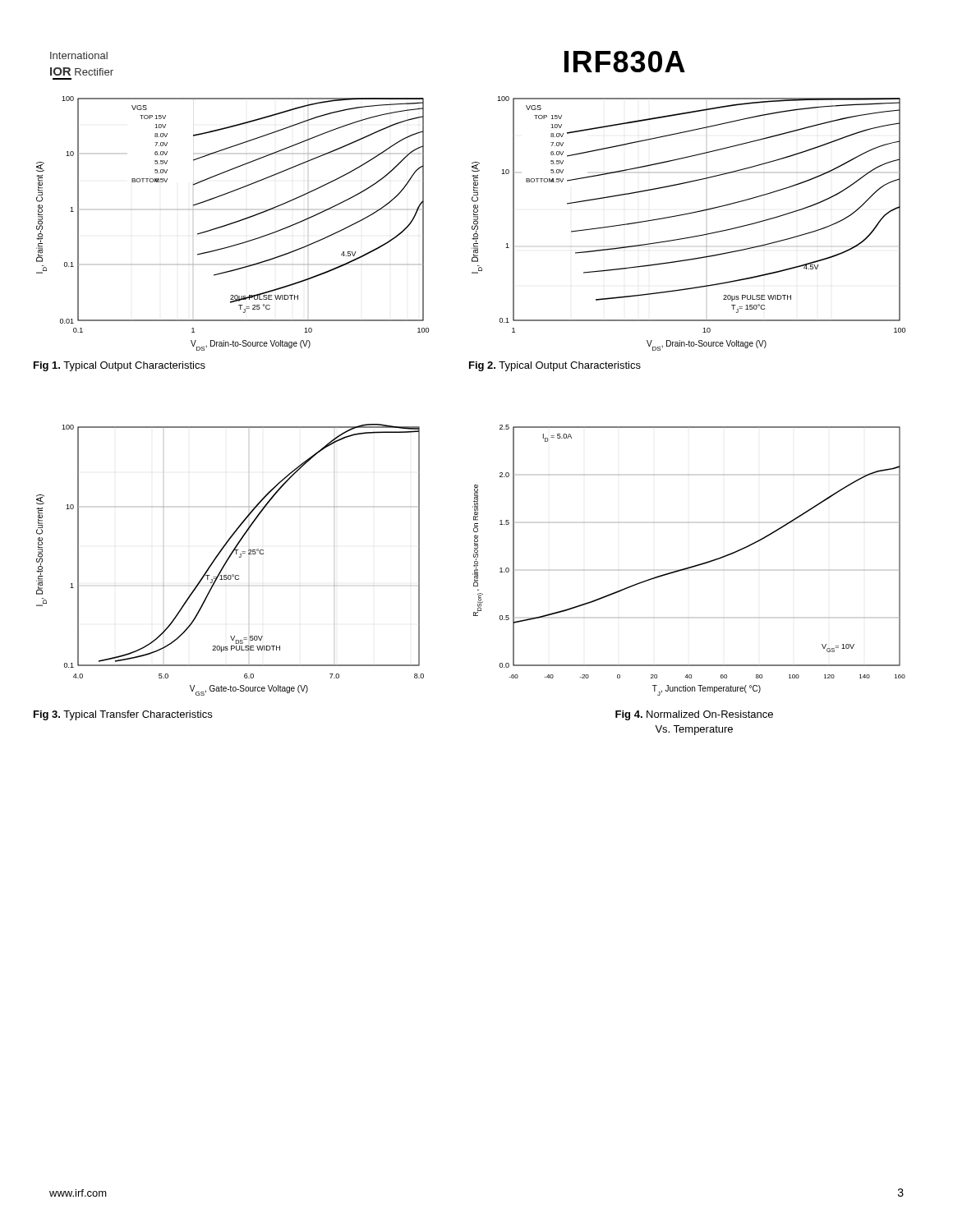Viewport: 953px width, 1232px height.
Task: Select the title
Action: (624, 62)
